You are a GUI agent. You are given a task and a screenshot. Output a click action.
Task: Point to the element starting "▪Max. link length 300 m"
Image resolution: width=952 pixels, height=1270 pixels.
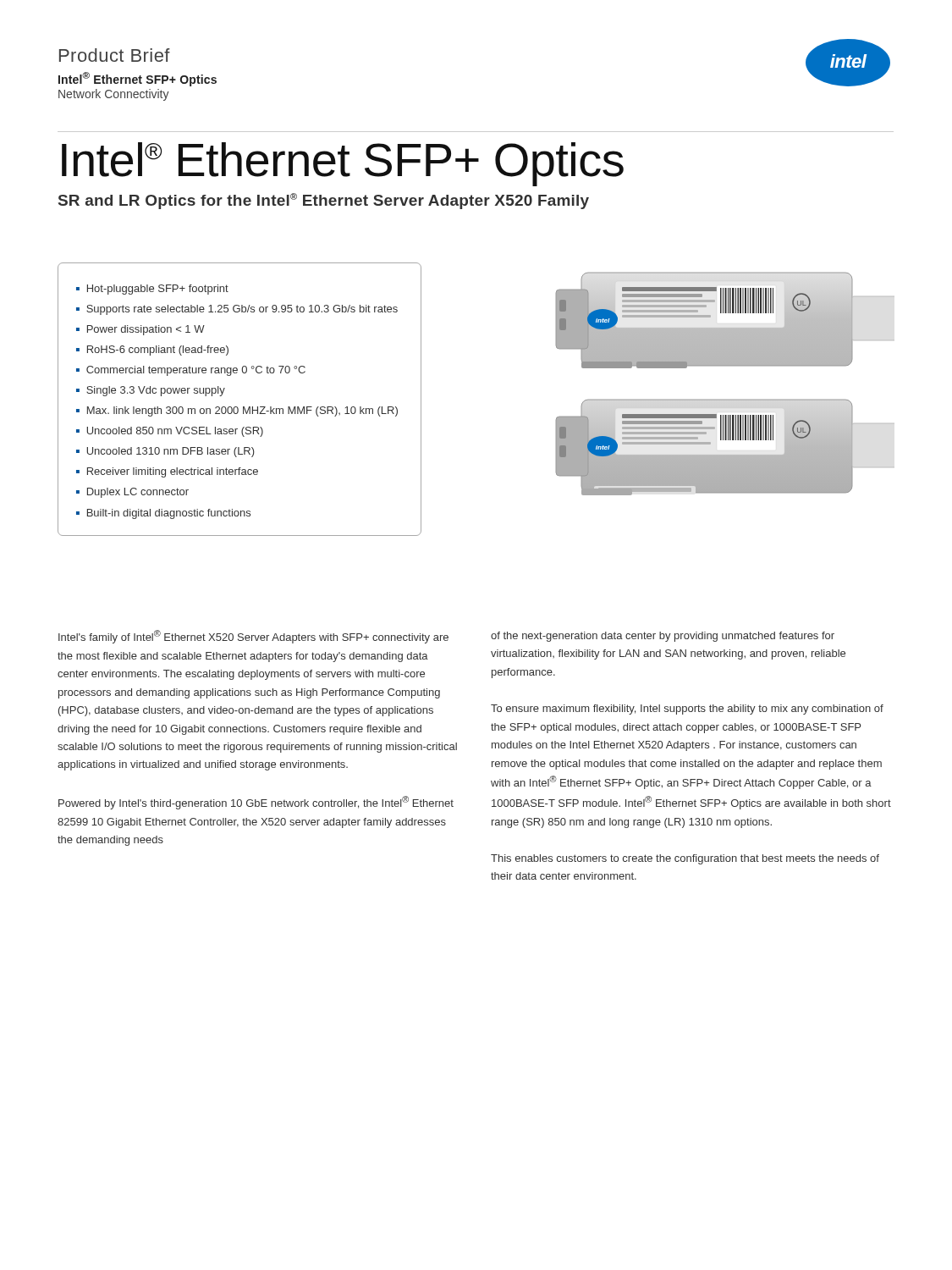(237, 411)
